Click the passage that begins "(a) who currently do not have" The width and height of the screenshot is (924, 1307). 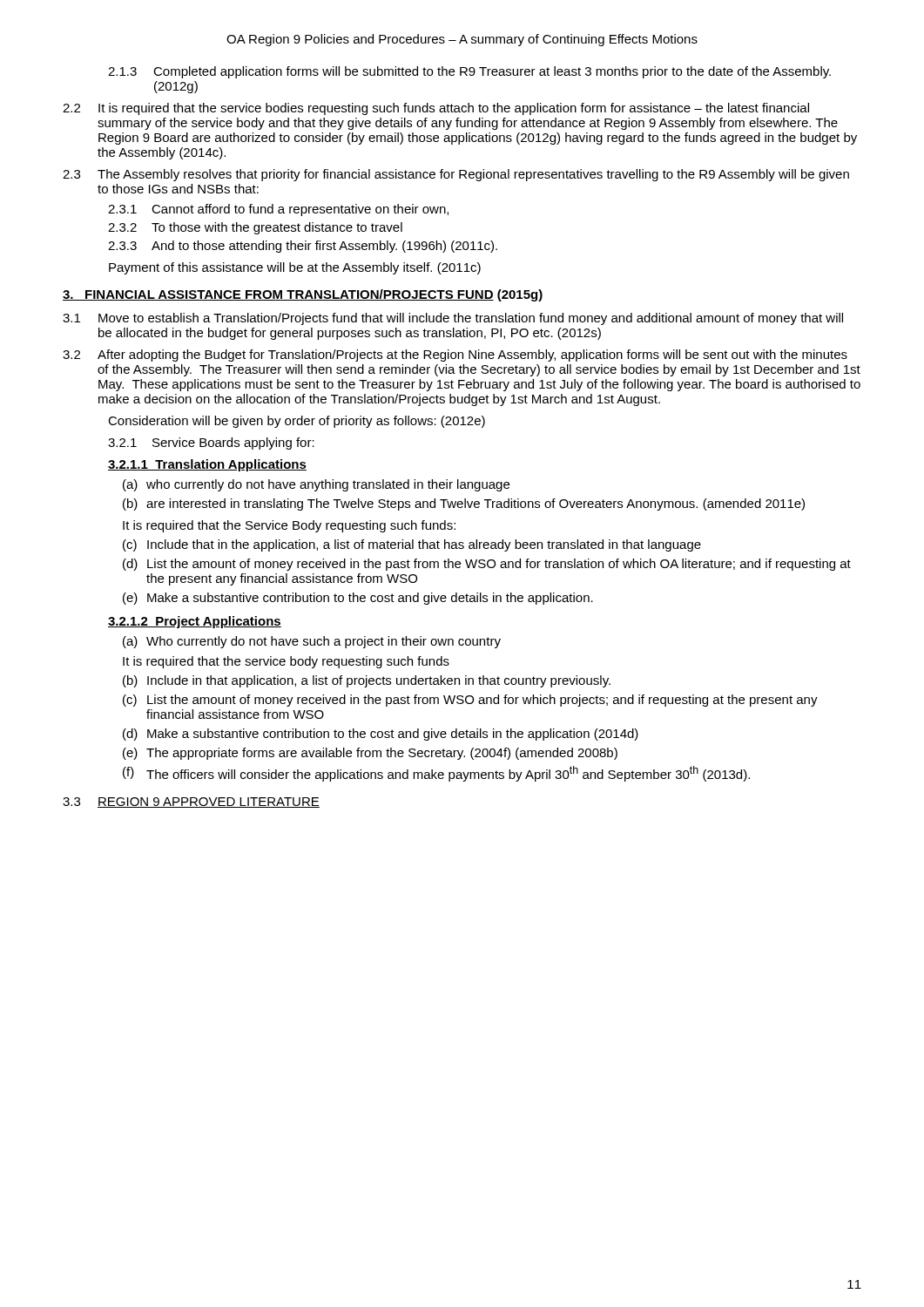click(316, 484)
